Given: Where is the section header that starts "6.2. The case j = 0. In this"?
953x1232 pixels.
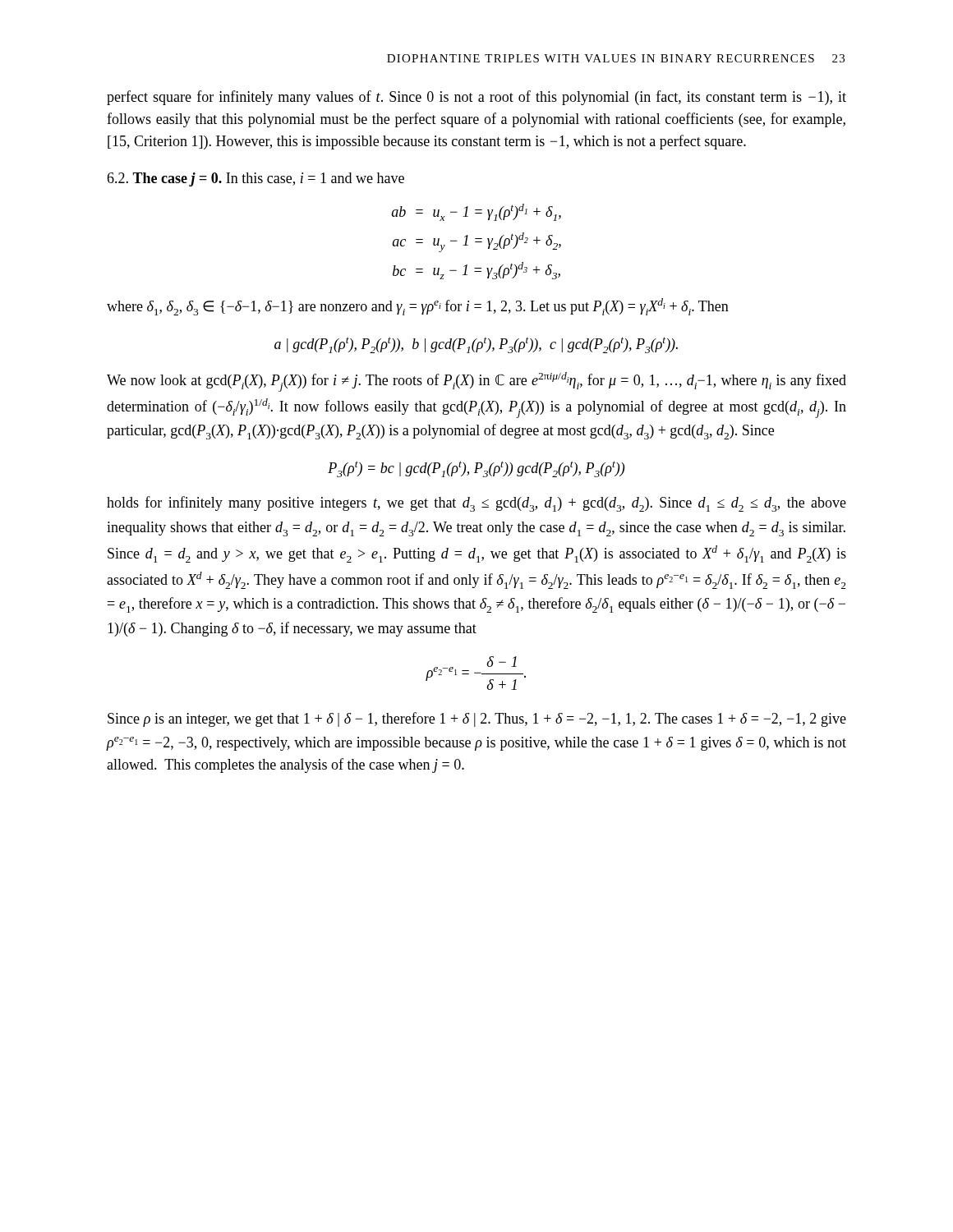Looking at the screenshot, I should click(256, 179).
